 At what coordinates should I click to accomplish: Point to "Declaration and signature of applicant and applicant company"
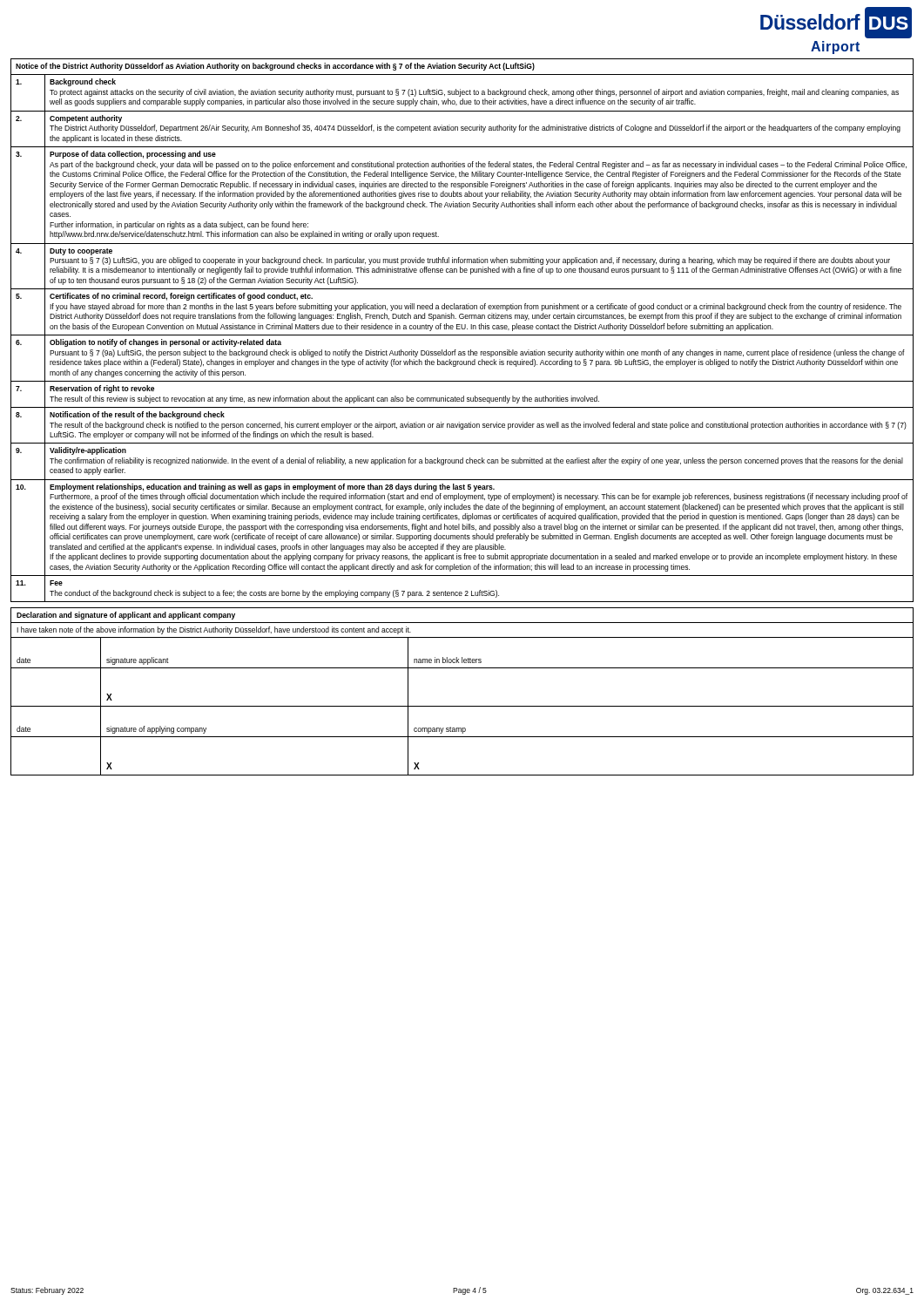click(x=126, y=615)
